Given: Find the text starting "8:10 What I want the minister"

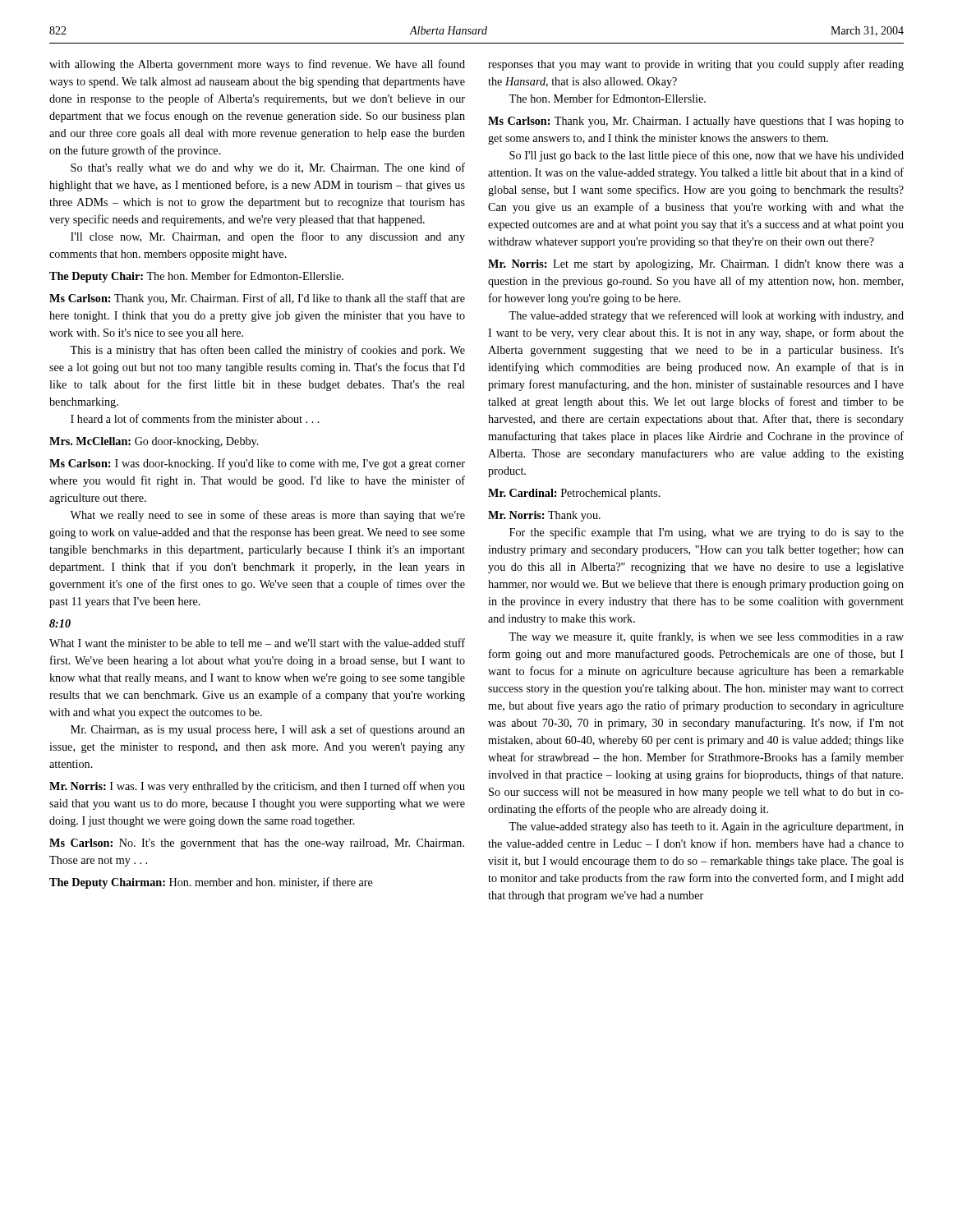Looking at the screenshot, I should pyautogui.click(x=257, y=694).
